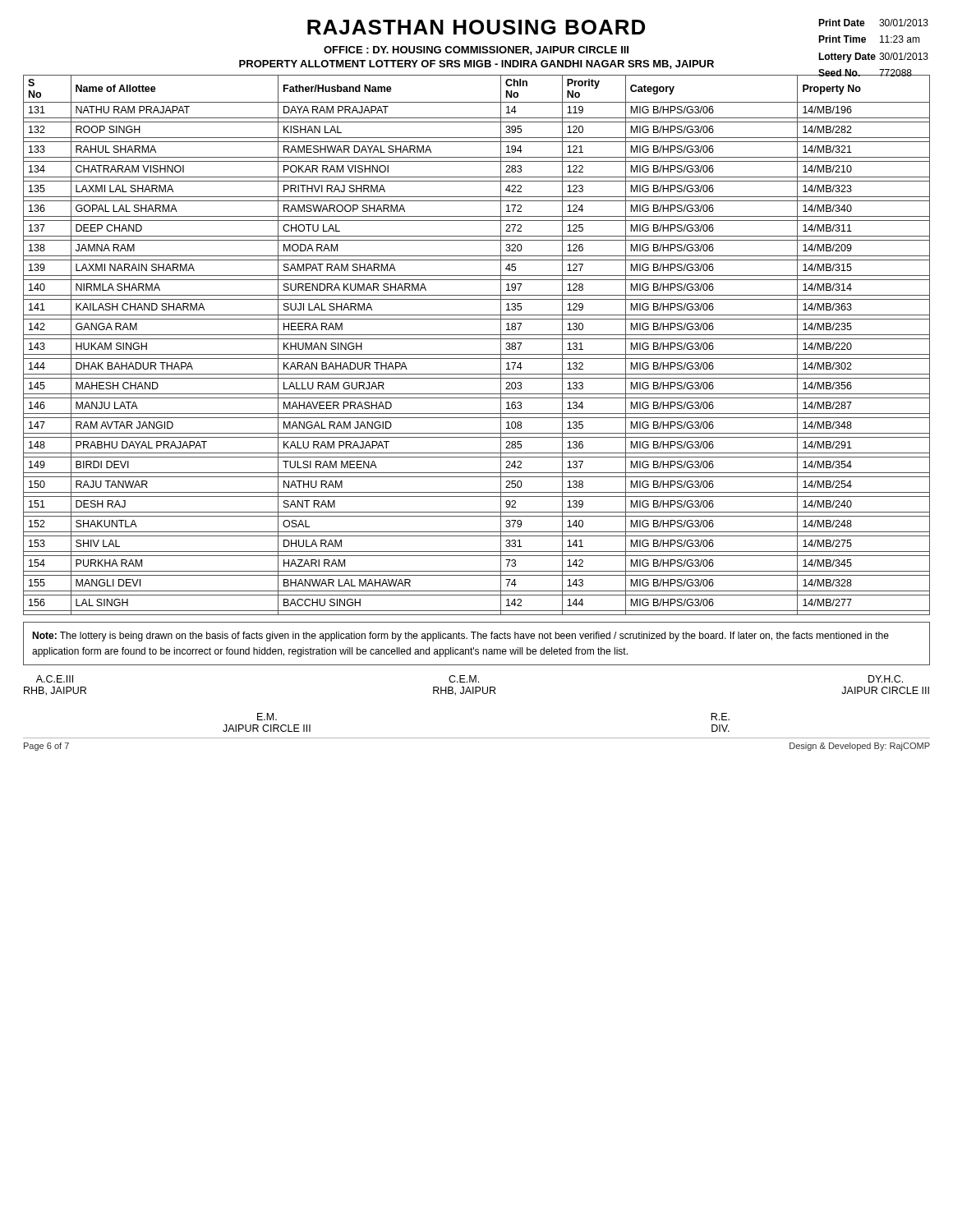Find the section header that reads "OFFICE : DY. HOUSING COMMISSIONER, JAIPUR CIRCLE"
This screenshot has height=1232, width=953.
point(476,50)
